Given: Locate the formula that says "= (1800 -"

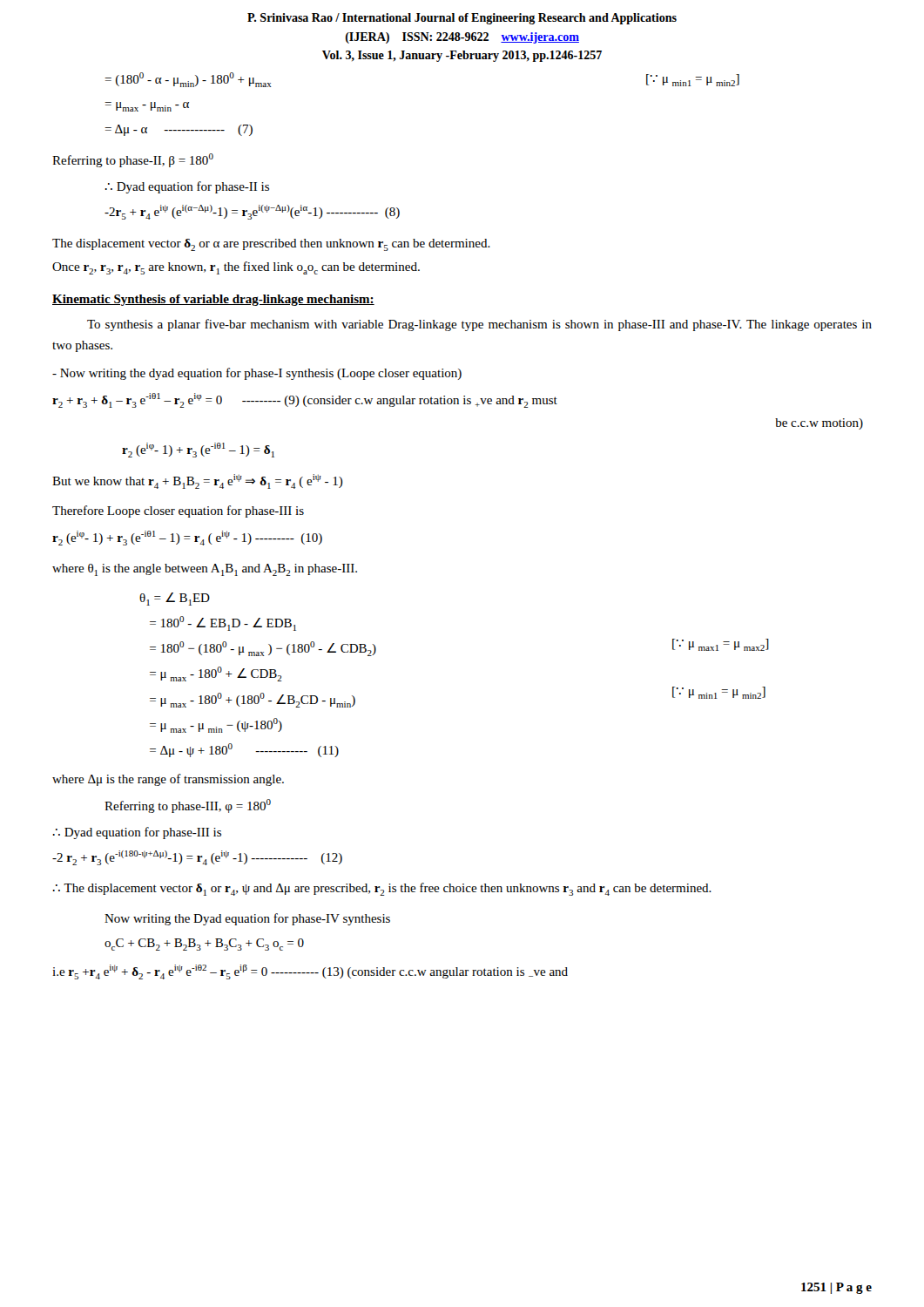Looking at the screenshot, I should tap(183, 83).
